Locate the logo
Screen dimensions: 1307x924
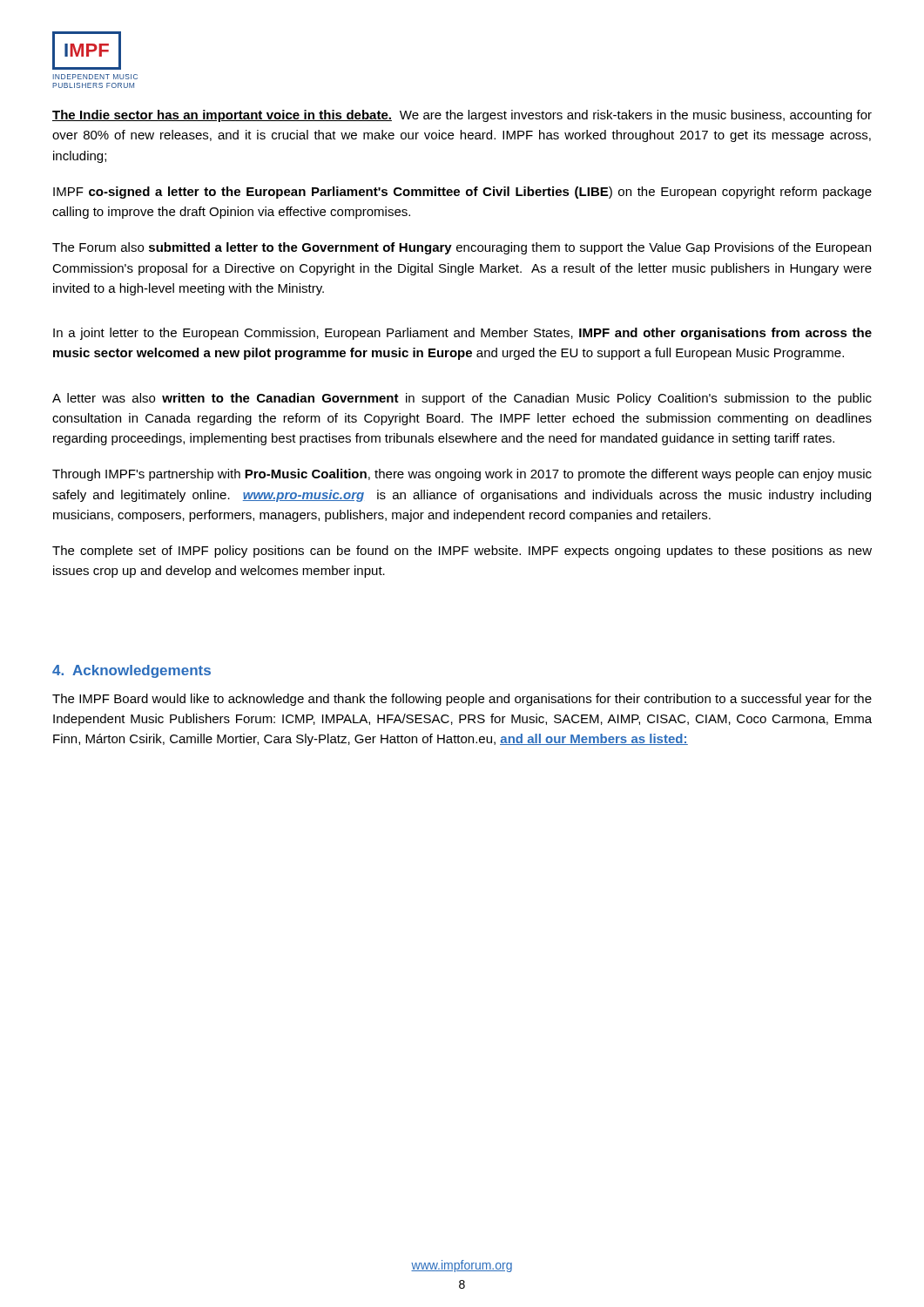tap(122, 61)
